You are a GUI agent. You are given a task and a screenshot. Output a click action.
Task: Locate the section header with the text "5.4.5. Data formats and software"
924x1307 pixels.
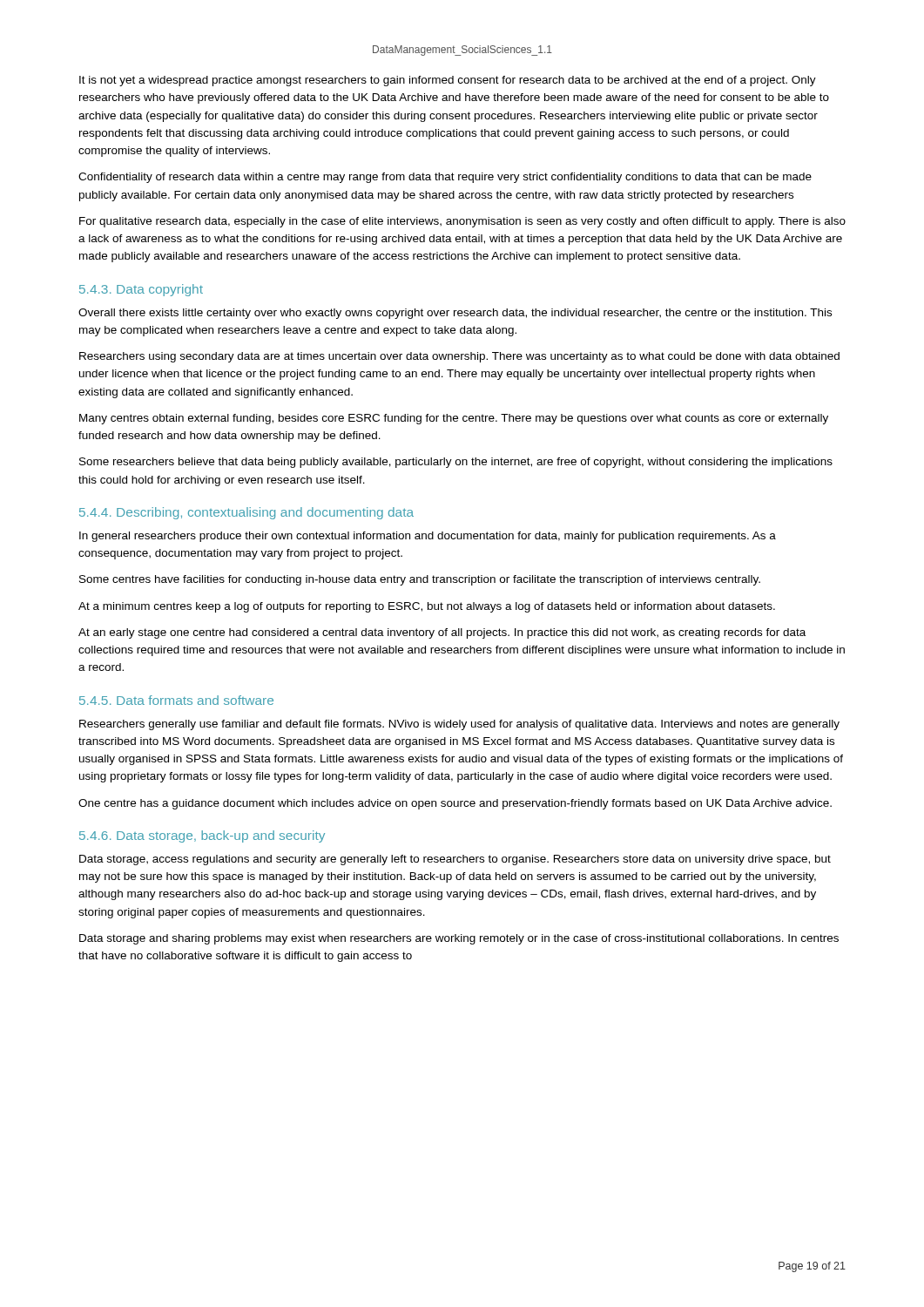tap(176, 700)
